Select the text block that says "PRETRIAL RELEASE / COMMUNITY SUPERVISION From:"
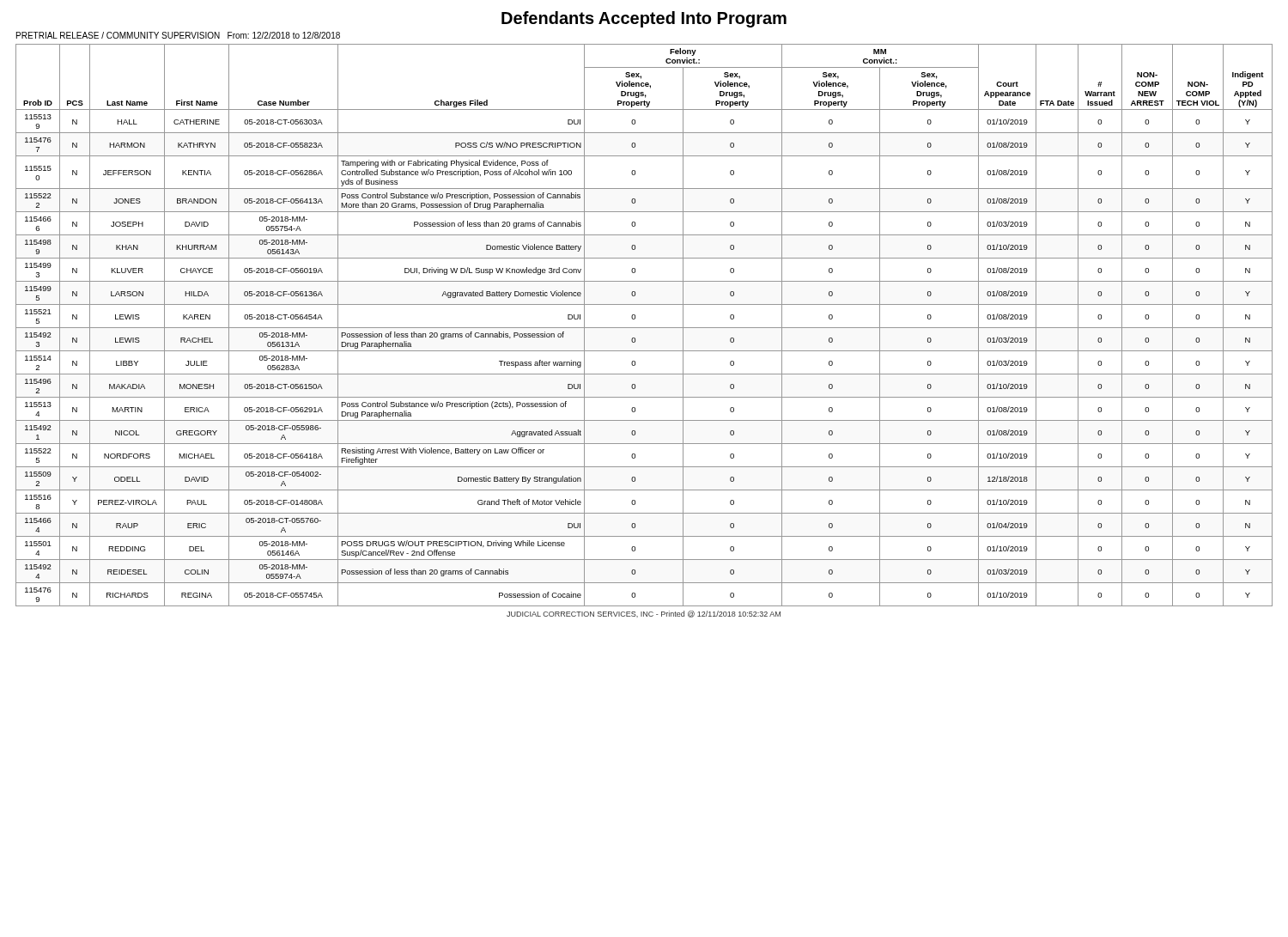 click(x=178, y=36)
